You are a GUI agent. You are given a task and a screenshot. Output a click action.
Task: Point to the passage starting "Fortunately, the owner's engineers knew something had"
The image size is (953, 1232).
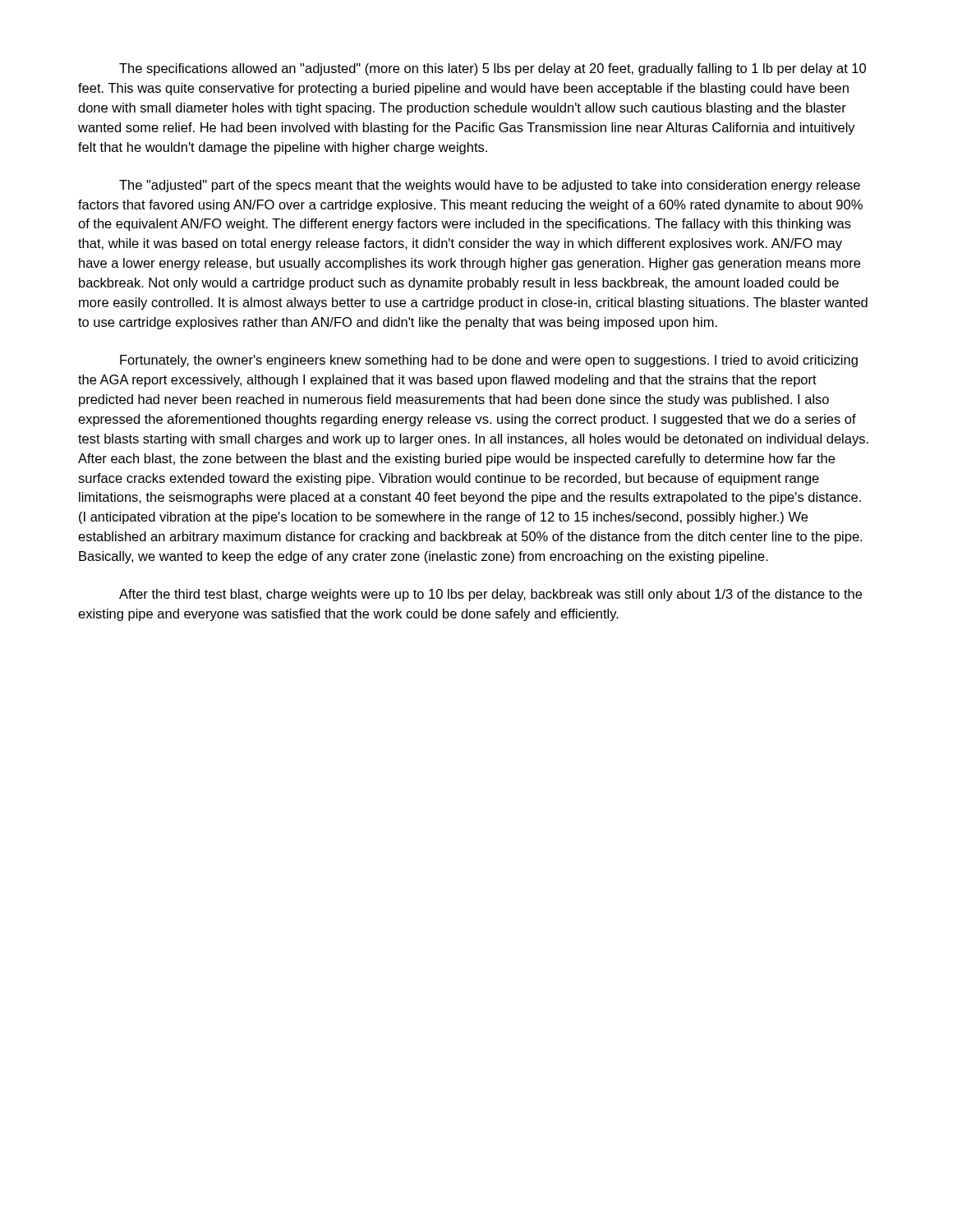pos(474,459)
